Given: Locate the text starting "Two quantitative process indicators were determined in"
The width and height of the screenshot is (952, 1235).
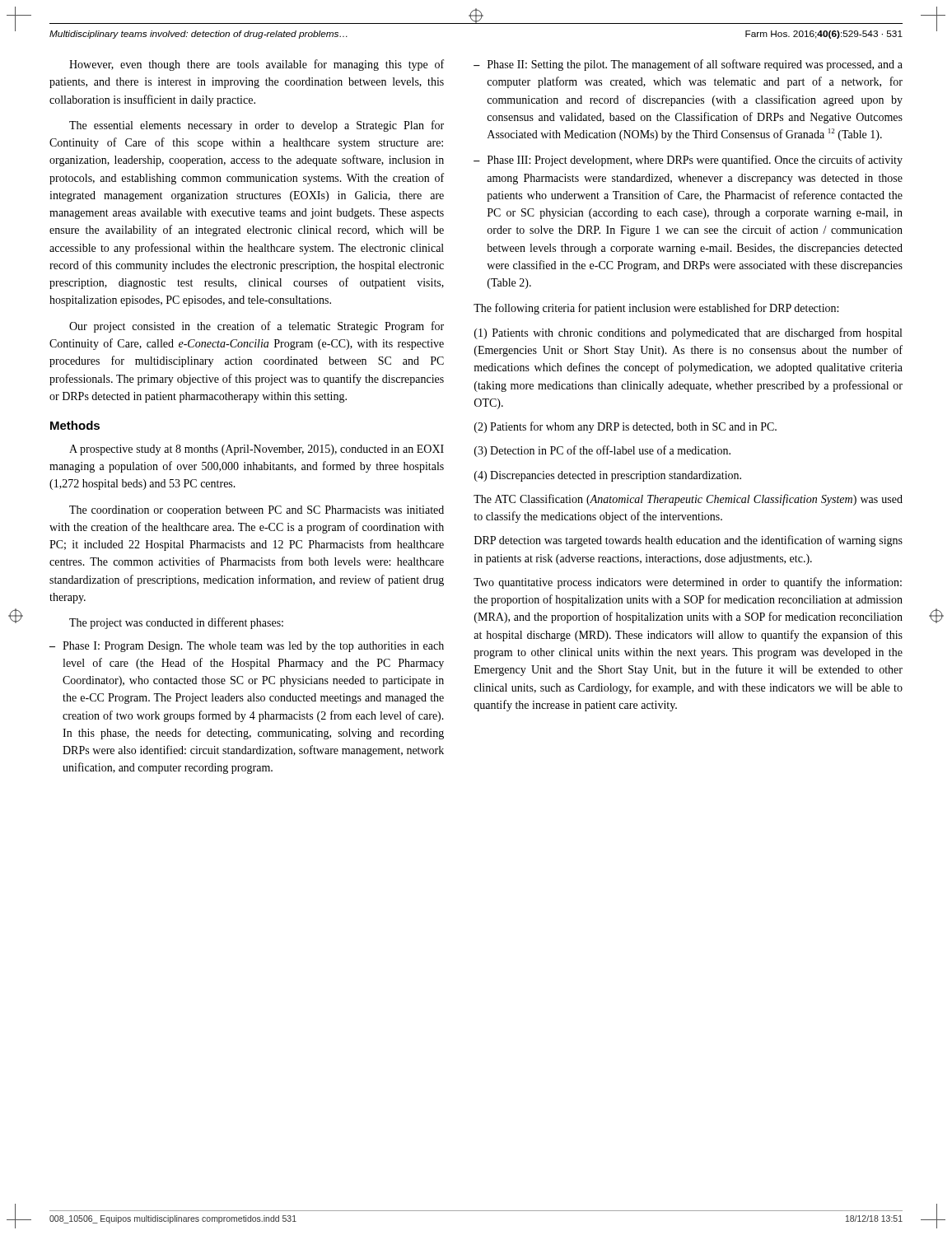Looking at the screenshot, I should tap(688, 644).
